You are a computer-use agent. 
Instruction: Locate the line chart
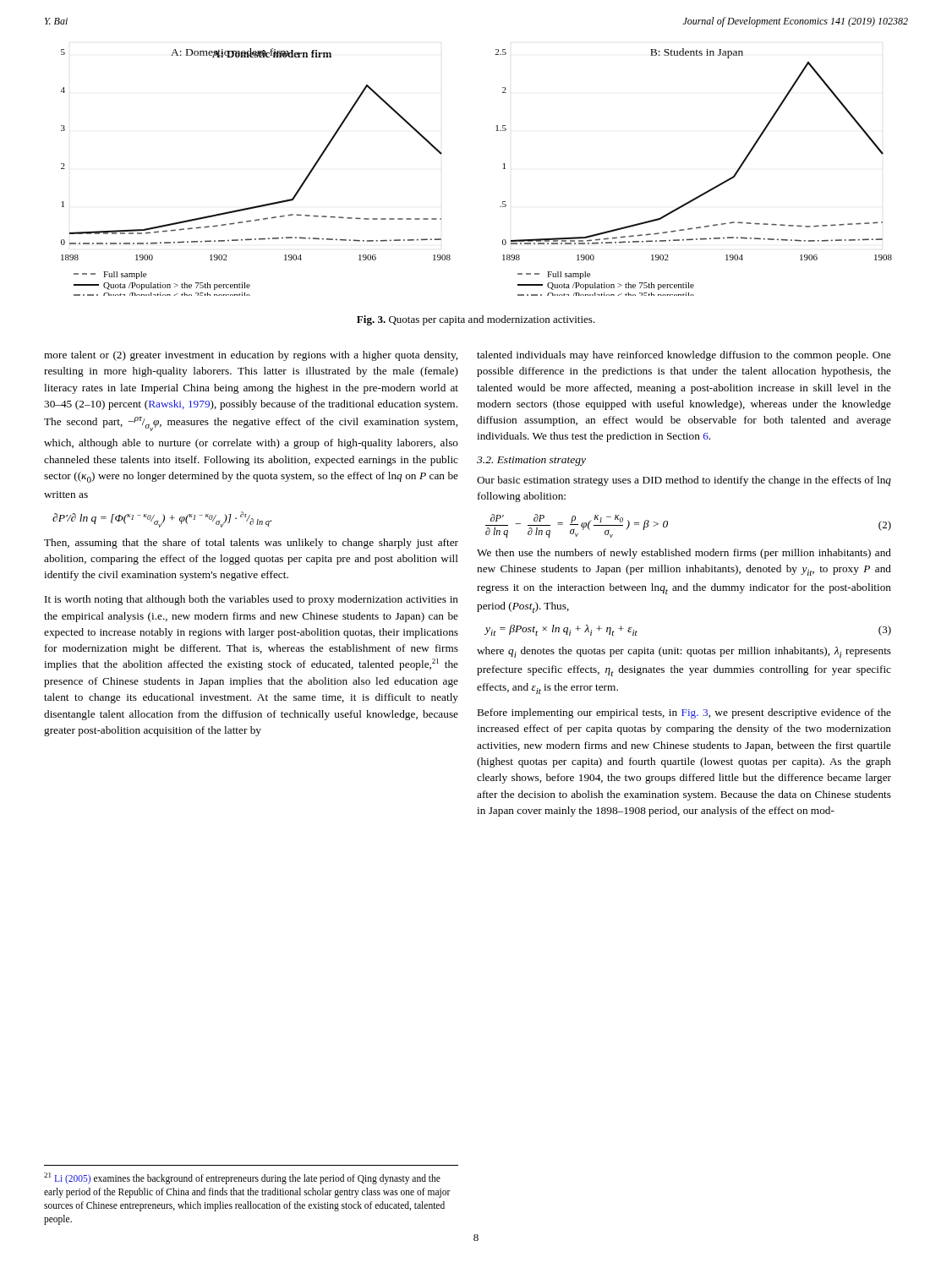point(476,165)
